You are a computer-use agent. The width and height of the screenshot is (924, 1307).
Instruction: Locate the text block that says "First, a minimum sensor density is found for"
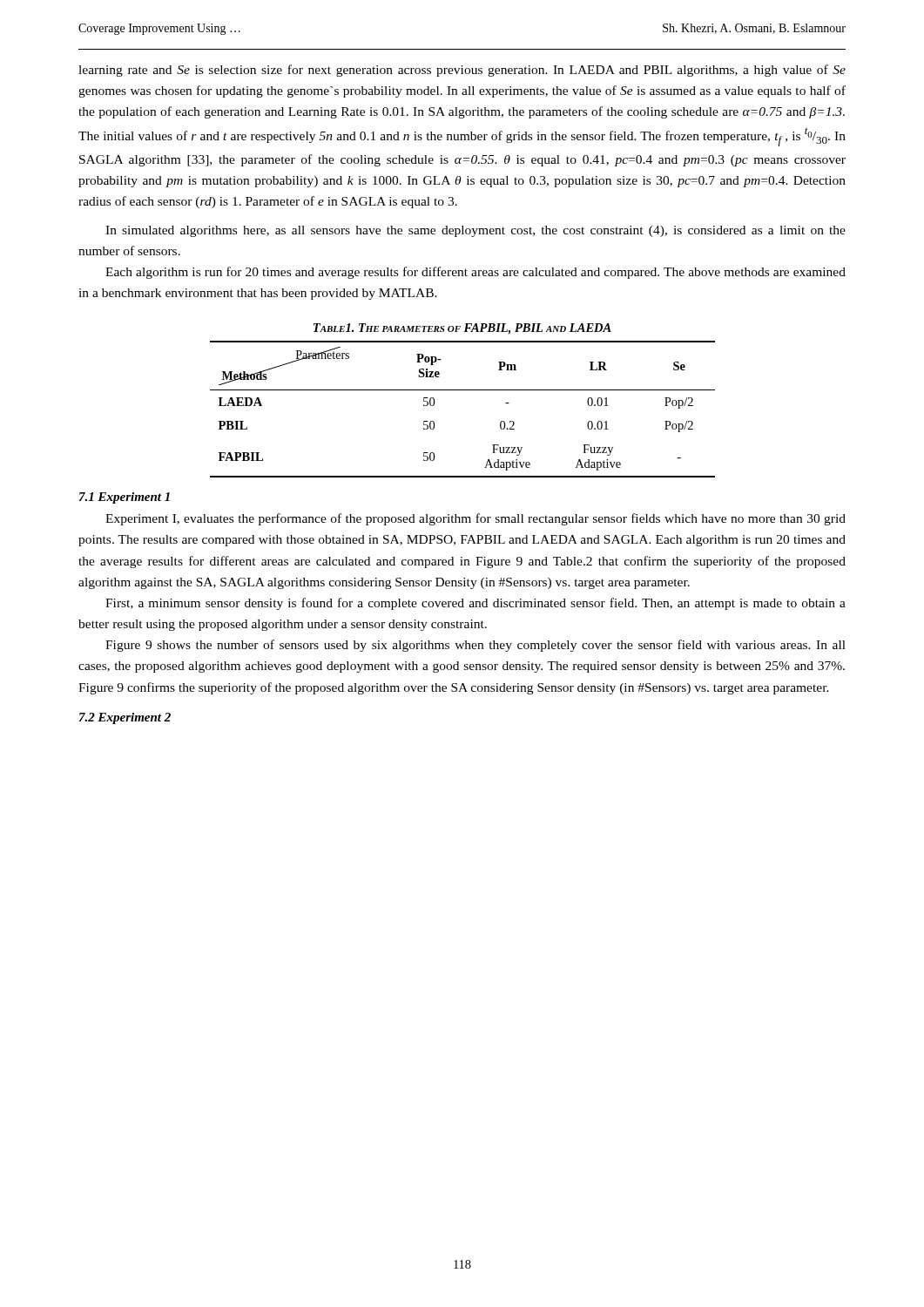coord(462,614)
